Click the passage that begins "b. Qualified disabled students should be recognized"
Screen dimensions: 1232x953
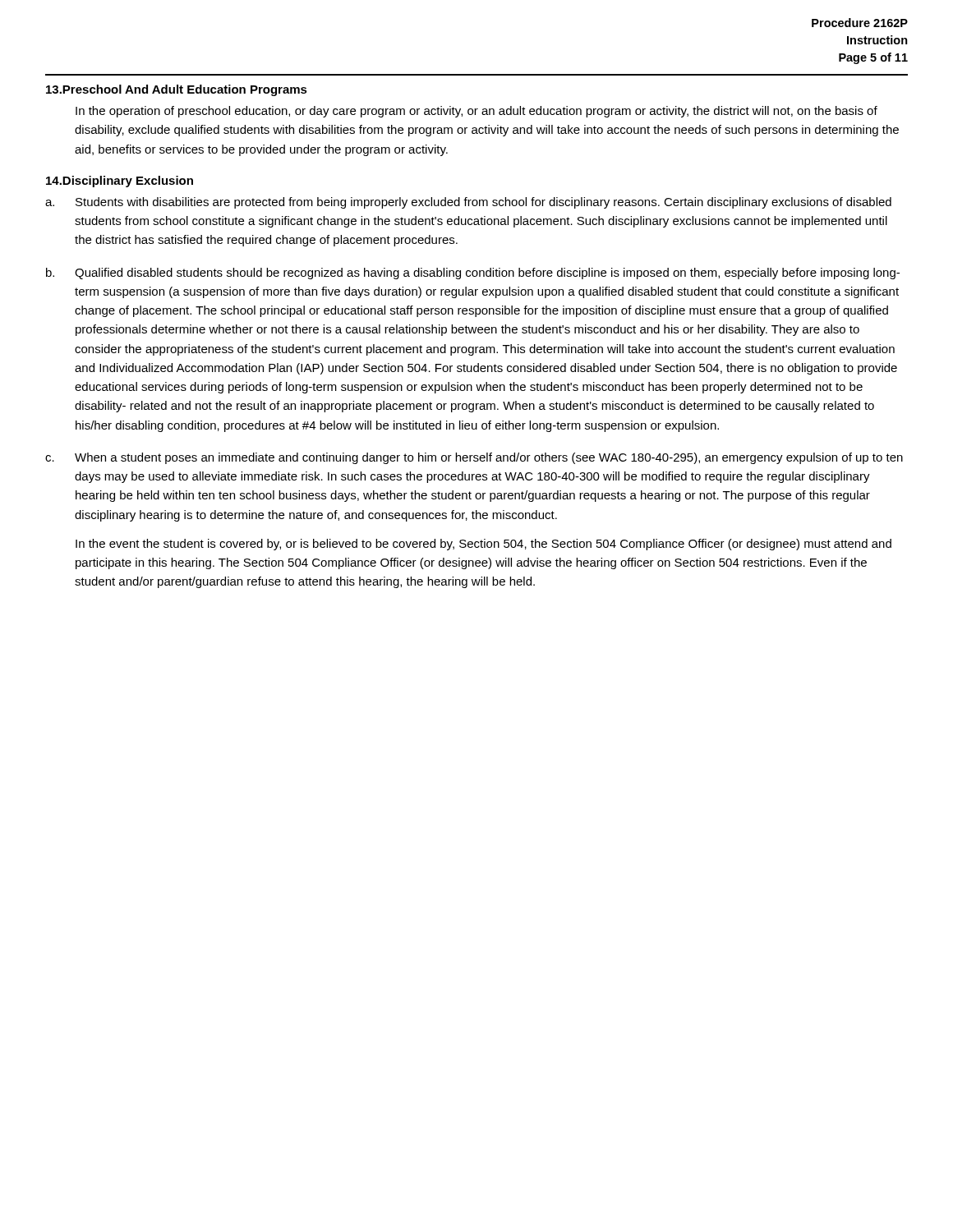pos(476,348)
